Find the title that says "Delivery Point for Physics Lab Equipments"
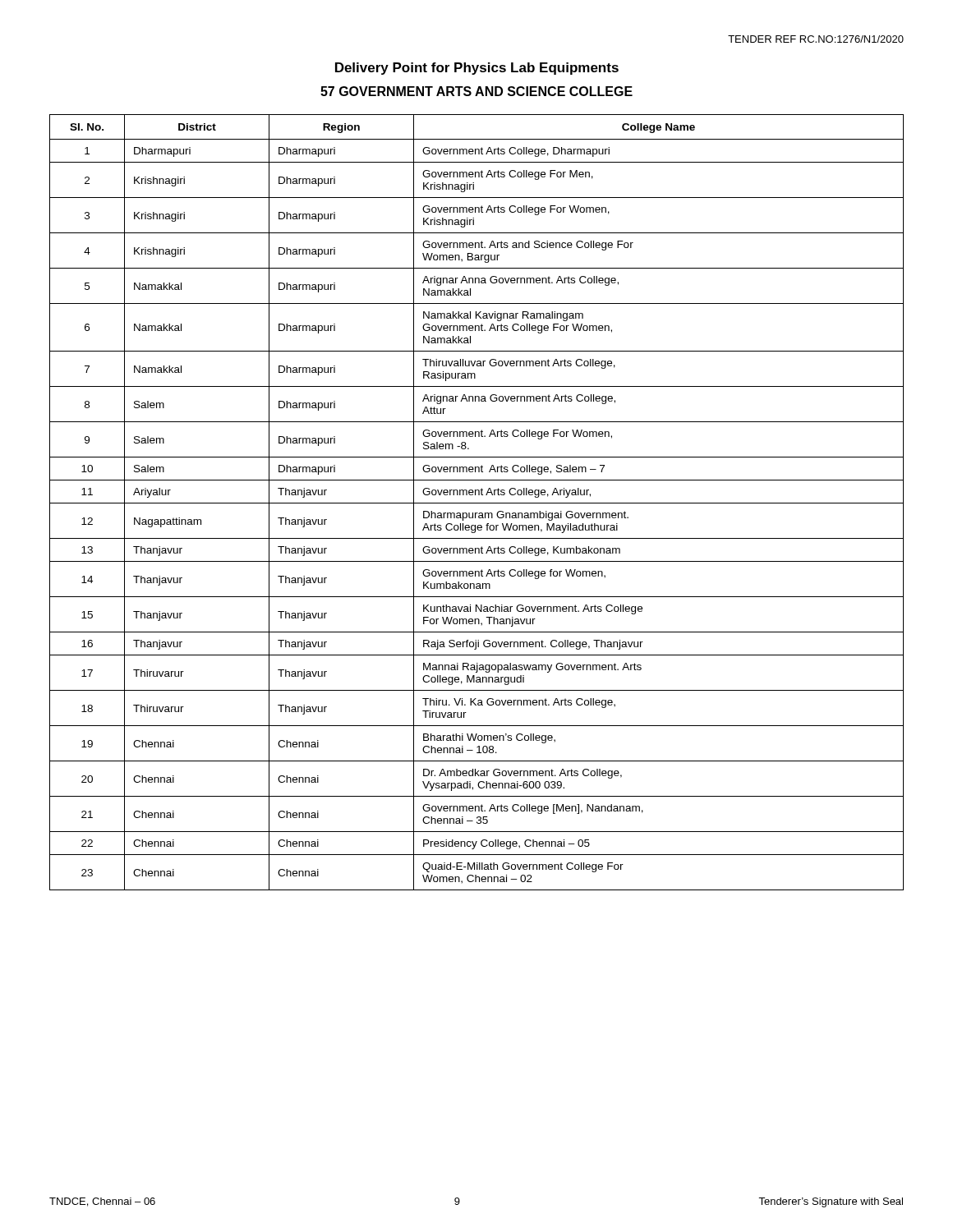The width and height of the screenshot is (953, 1232). 476,68
